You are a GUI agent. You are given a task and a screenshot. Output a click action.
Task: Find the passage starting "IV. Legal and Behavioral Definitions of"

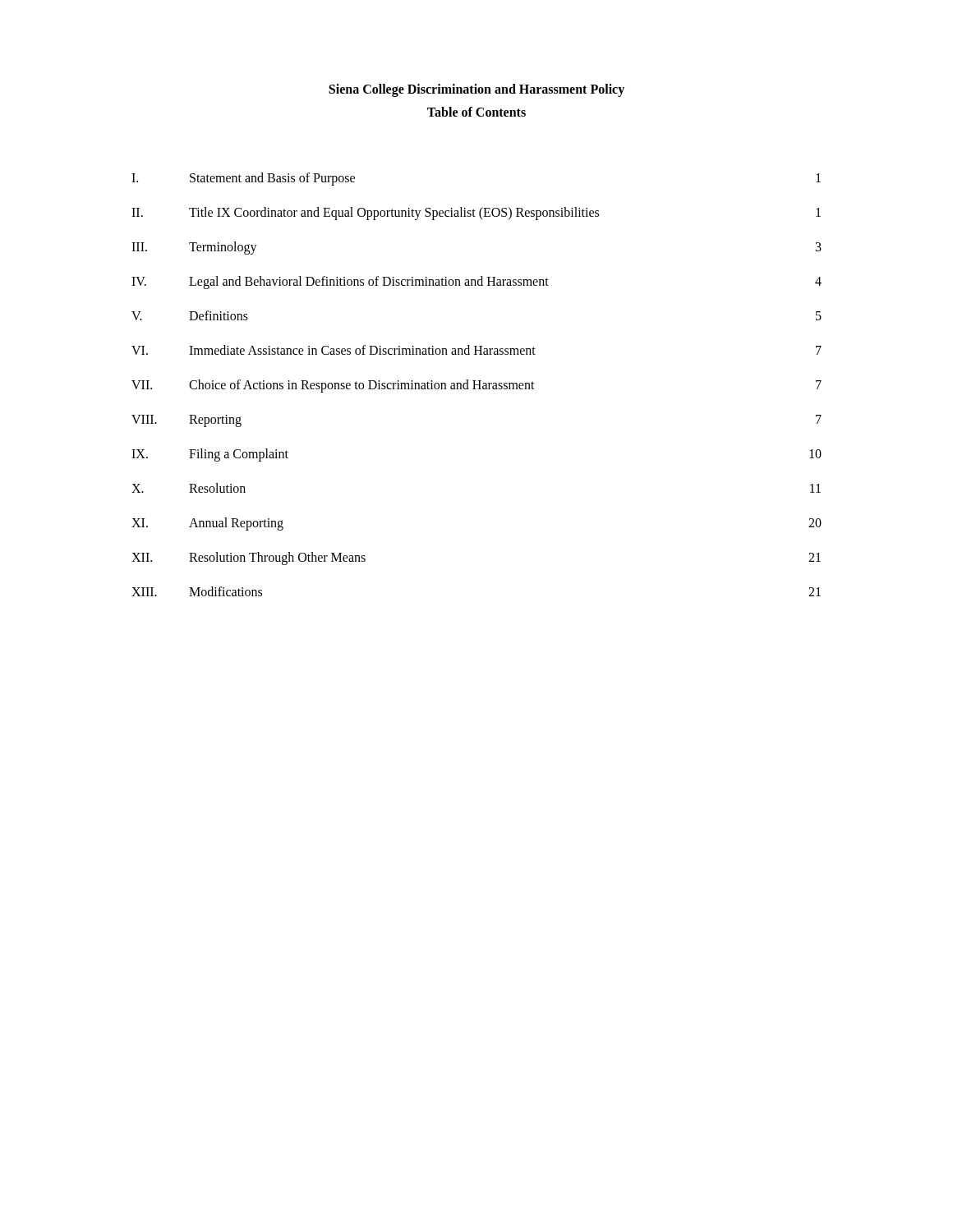tap(476, 282)
